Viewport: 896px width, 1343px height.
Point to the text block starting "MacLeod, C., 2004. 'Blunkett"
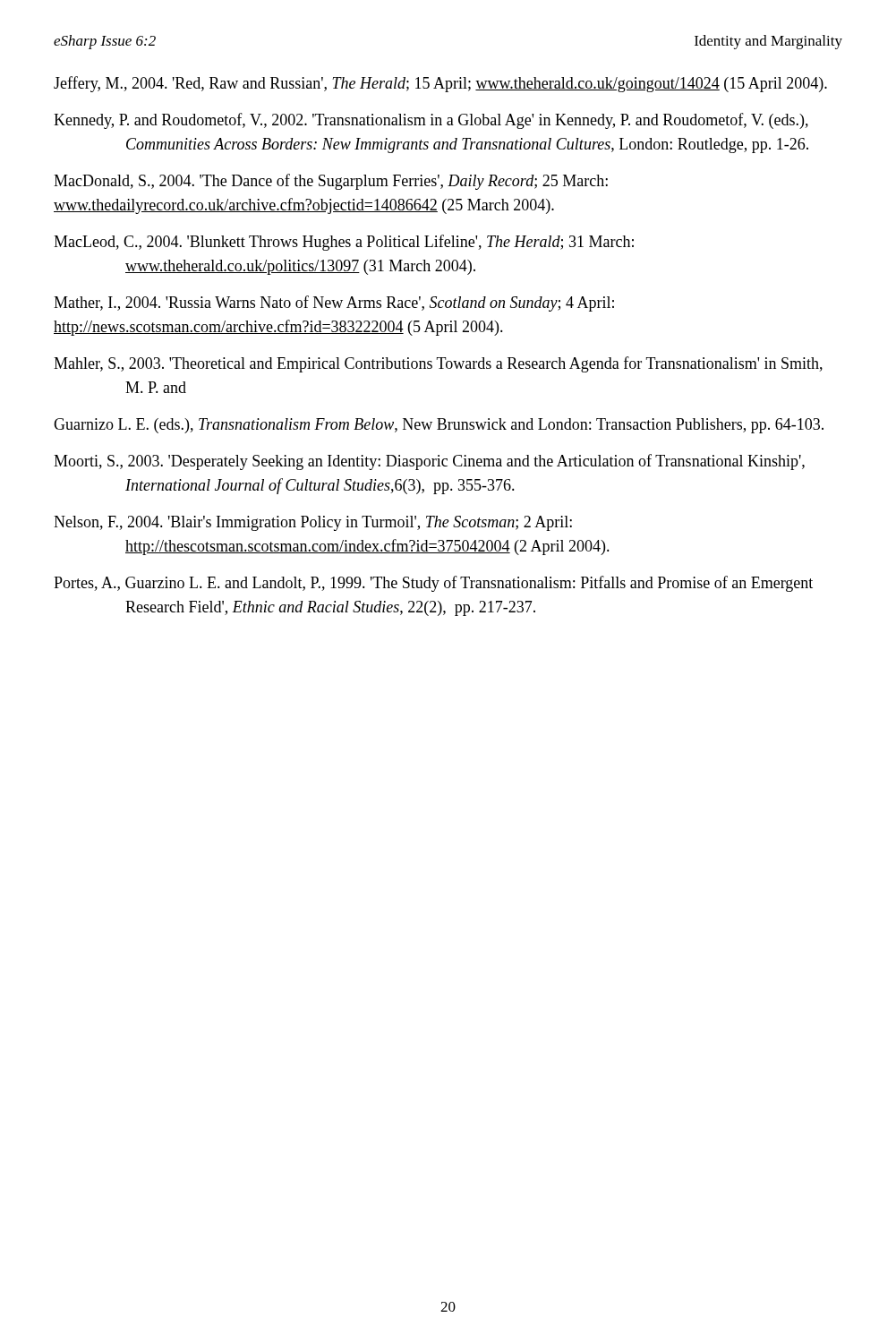tap(344, 254)
